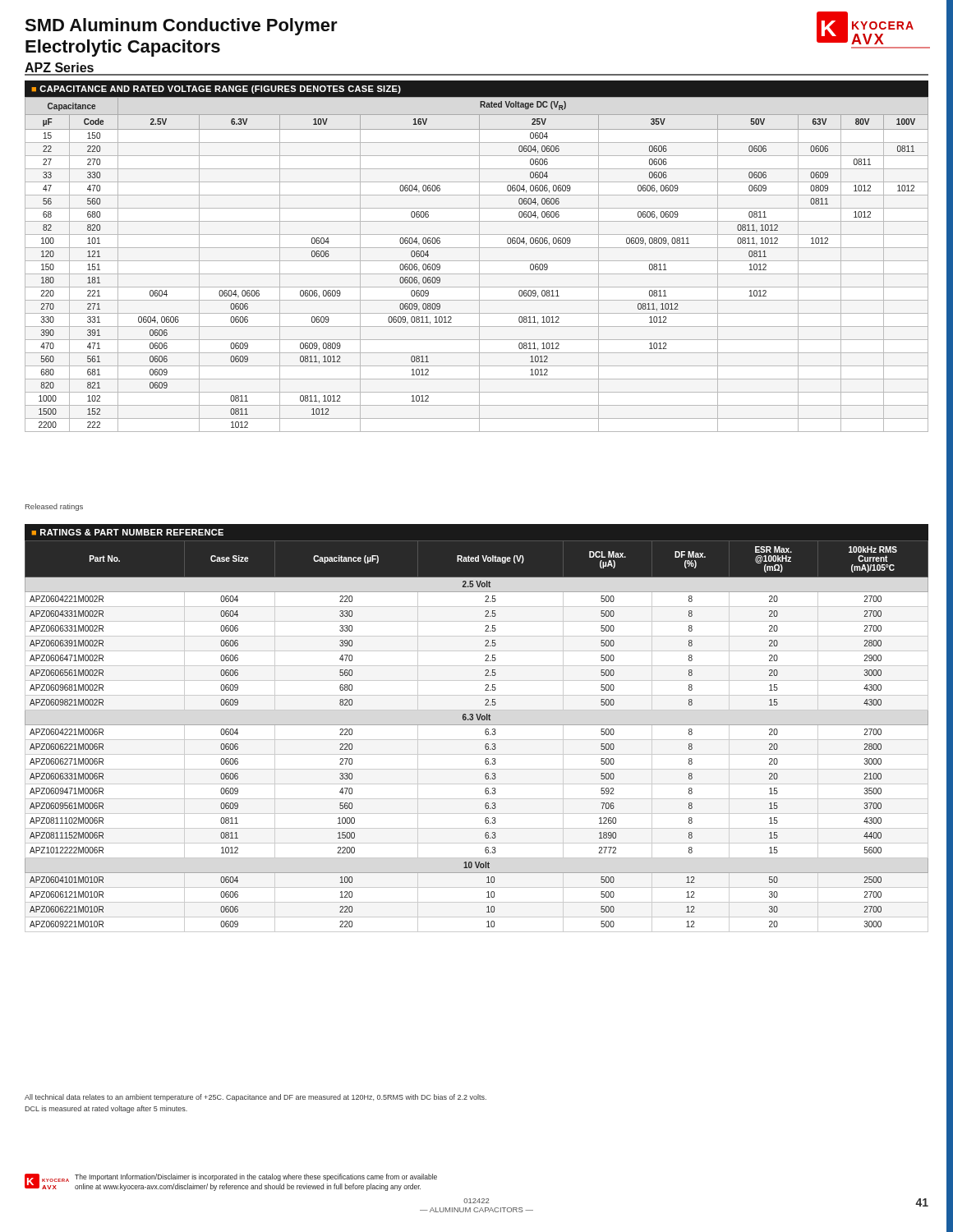Locate the table with the text "DCL Max. (µA)"
This screenshot has width=953, height=1232.
click(476, 736)
